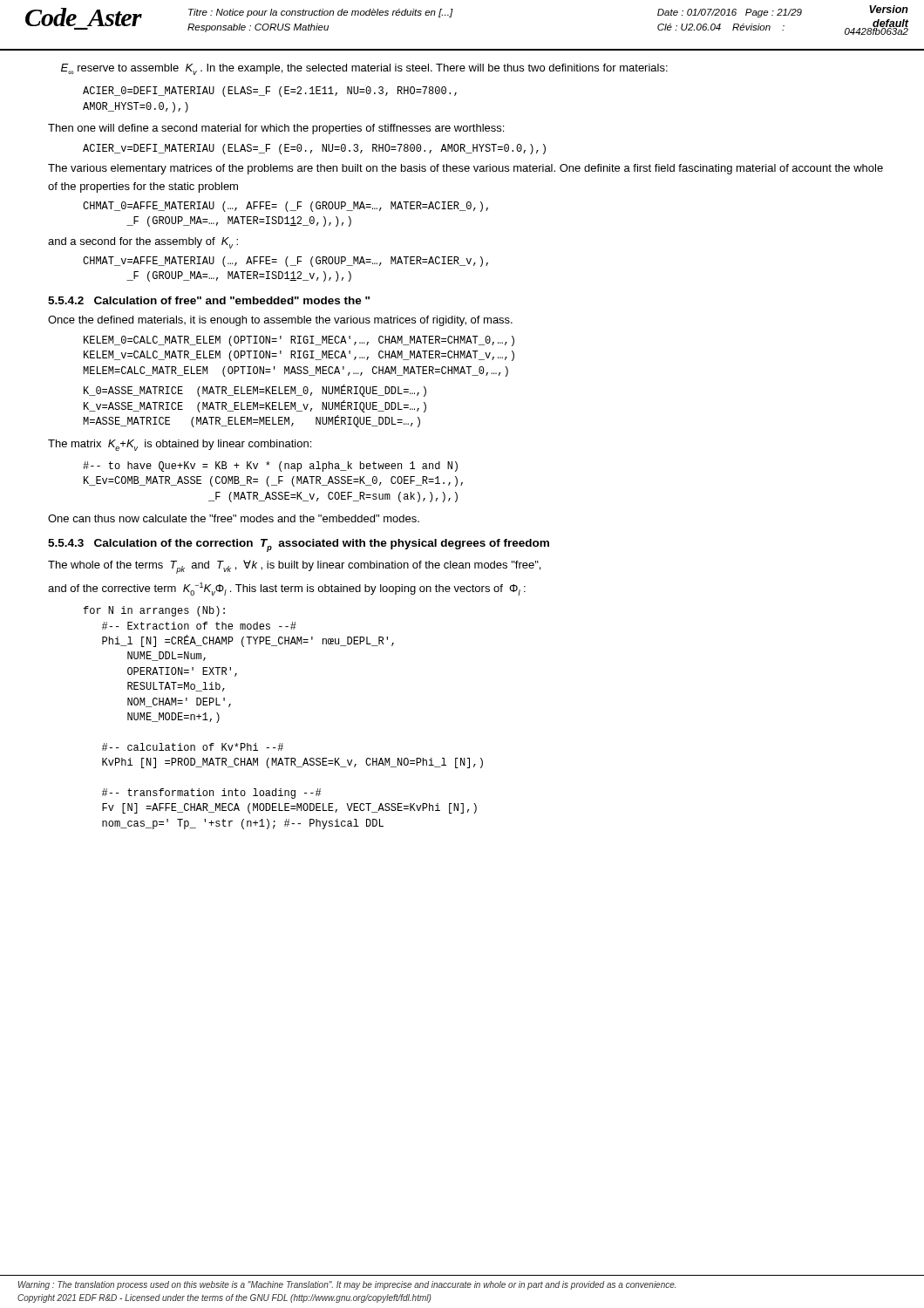Select the section header that reads "5.5.4.2 Calculation of free" and"
Screen dimensions: 1308x924
[x=209, y=300]
